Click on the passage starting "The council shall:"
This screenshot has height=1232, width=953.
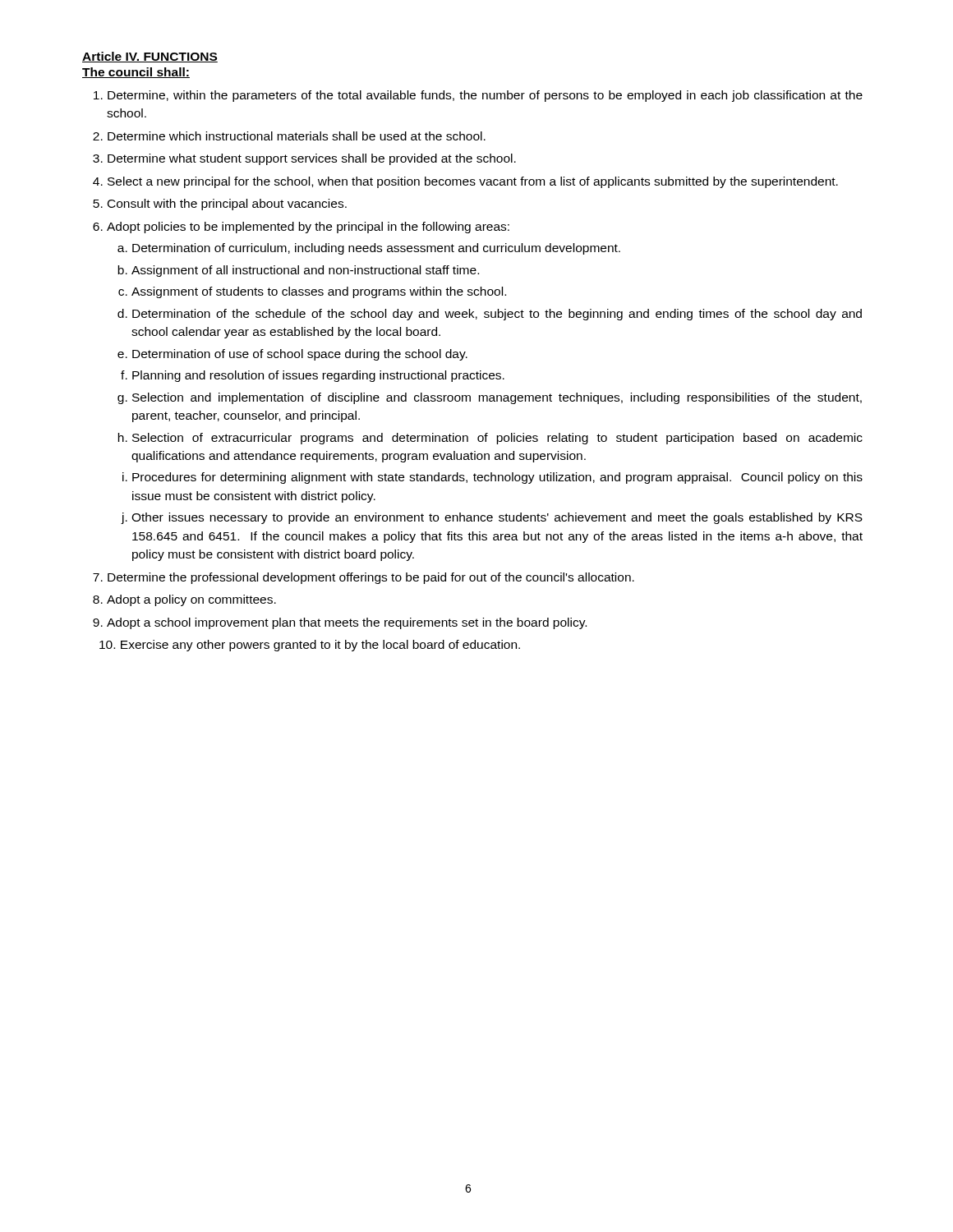pos(136,72)
